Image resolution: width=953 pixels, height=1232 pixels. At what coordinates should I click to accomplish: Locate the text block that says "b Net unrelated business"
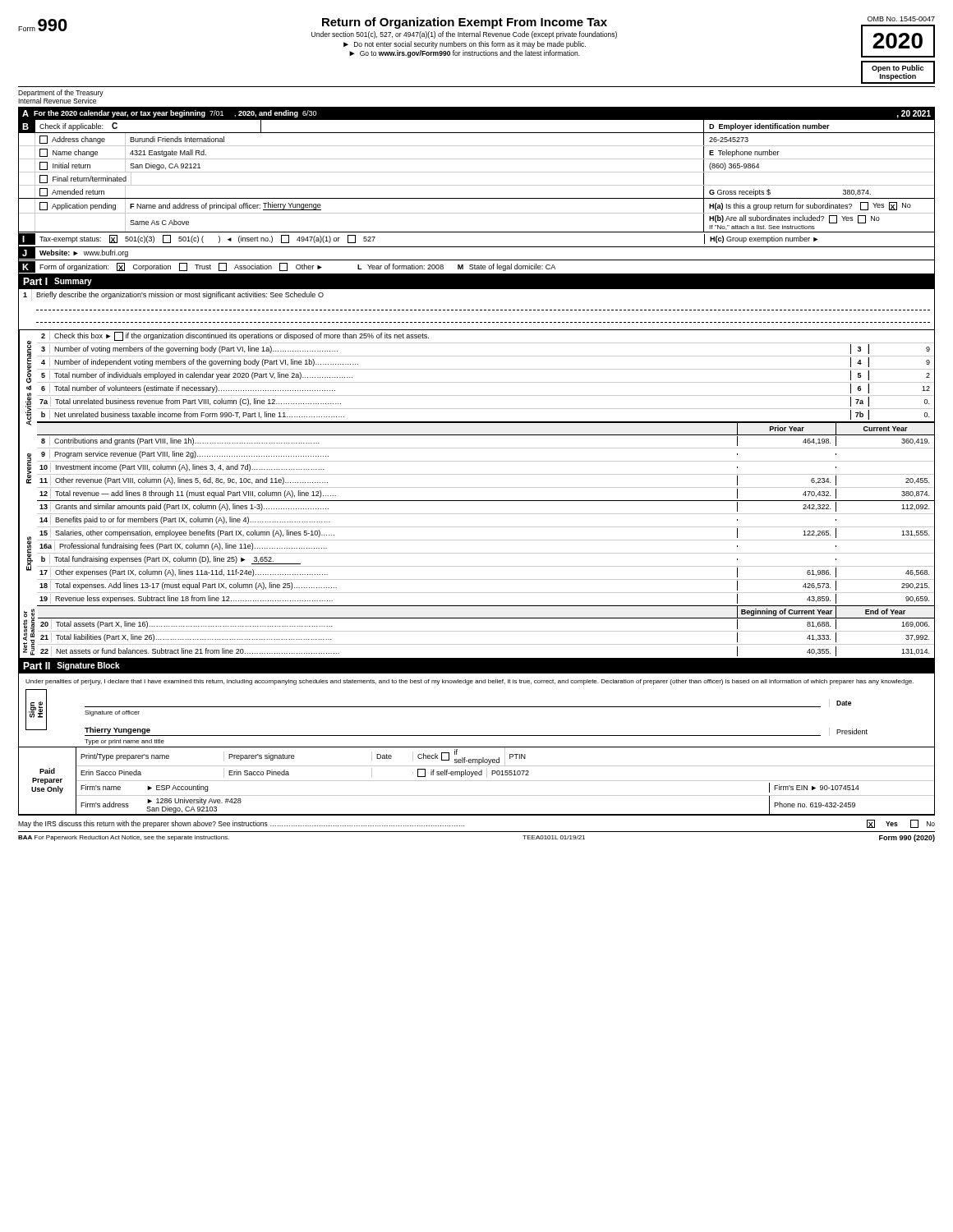(486, 415)
